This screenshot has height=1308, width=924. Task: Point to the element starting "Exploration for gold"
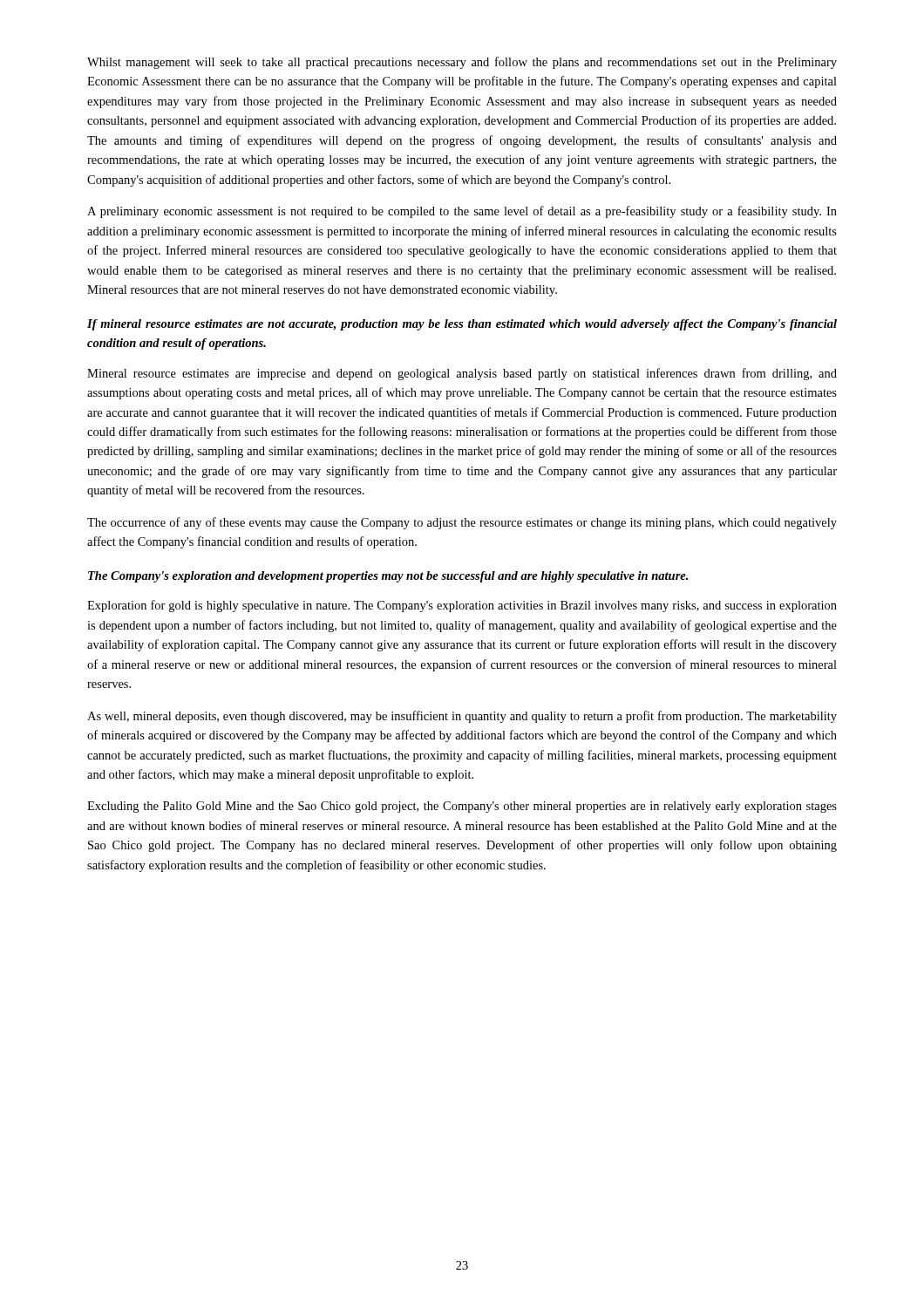coord(462,645)
